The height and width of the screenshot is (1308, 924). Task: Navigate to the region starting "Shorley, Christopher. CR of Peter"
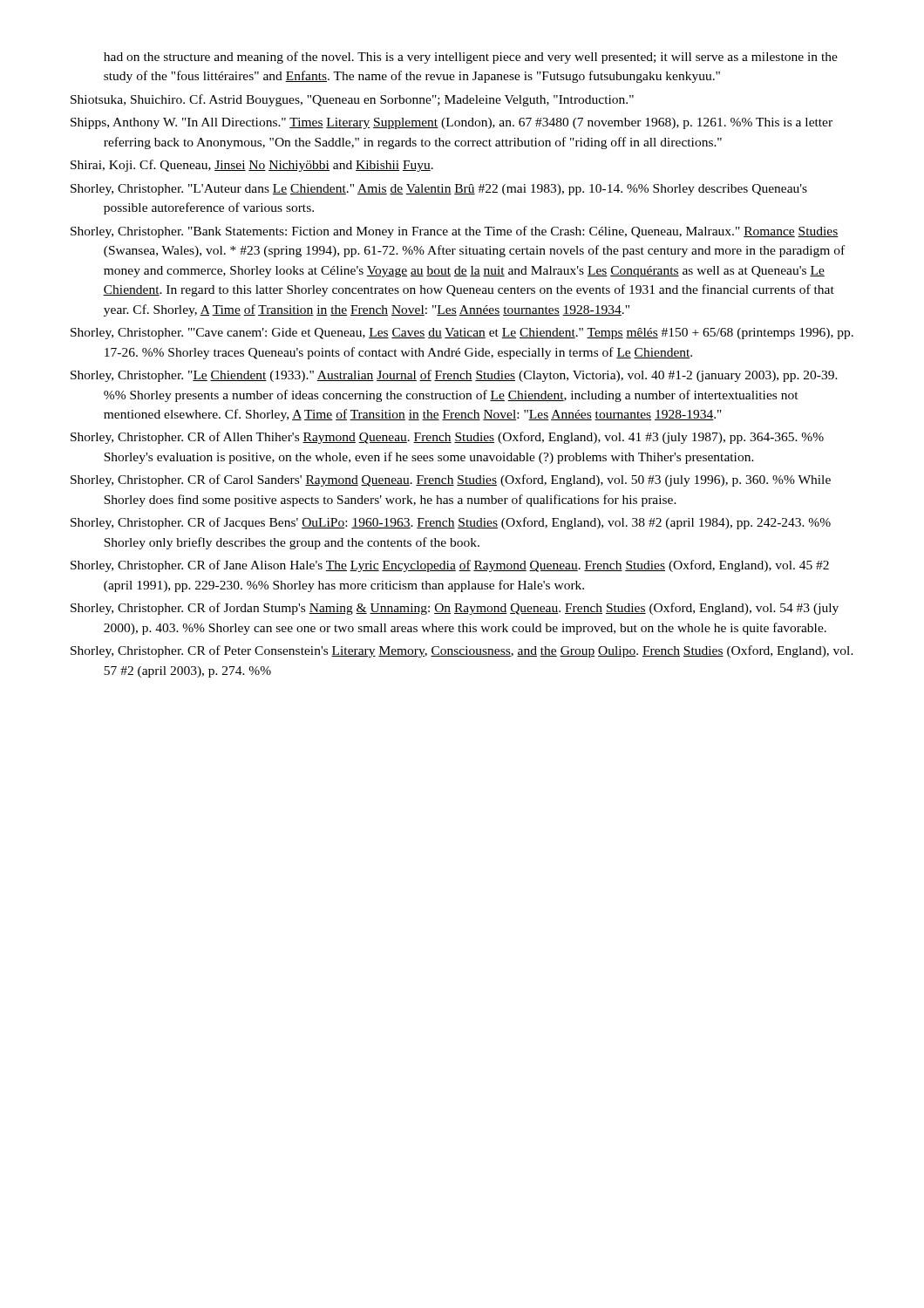click(x=462, y=660)
